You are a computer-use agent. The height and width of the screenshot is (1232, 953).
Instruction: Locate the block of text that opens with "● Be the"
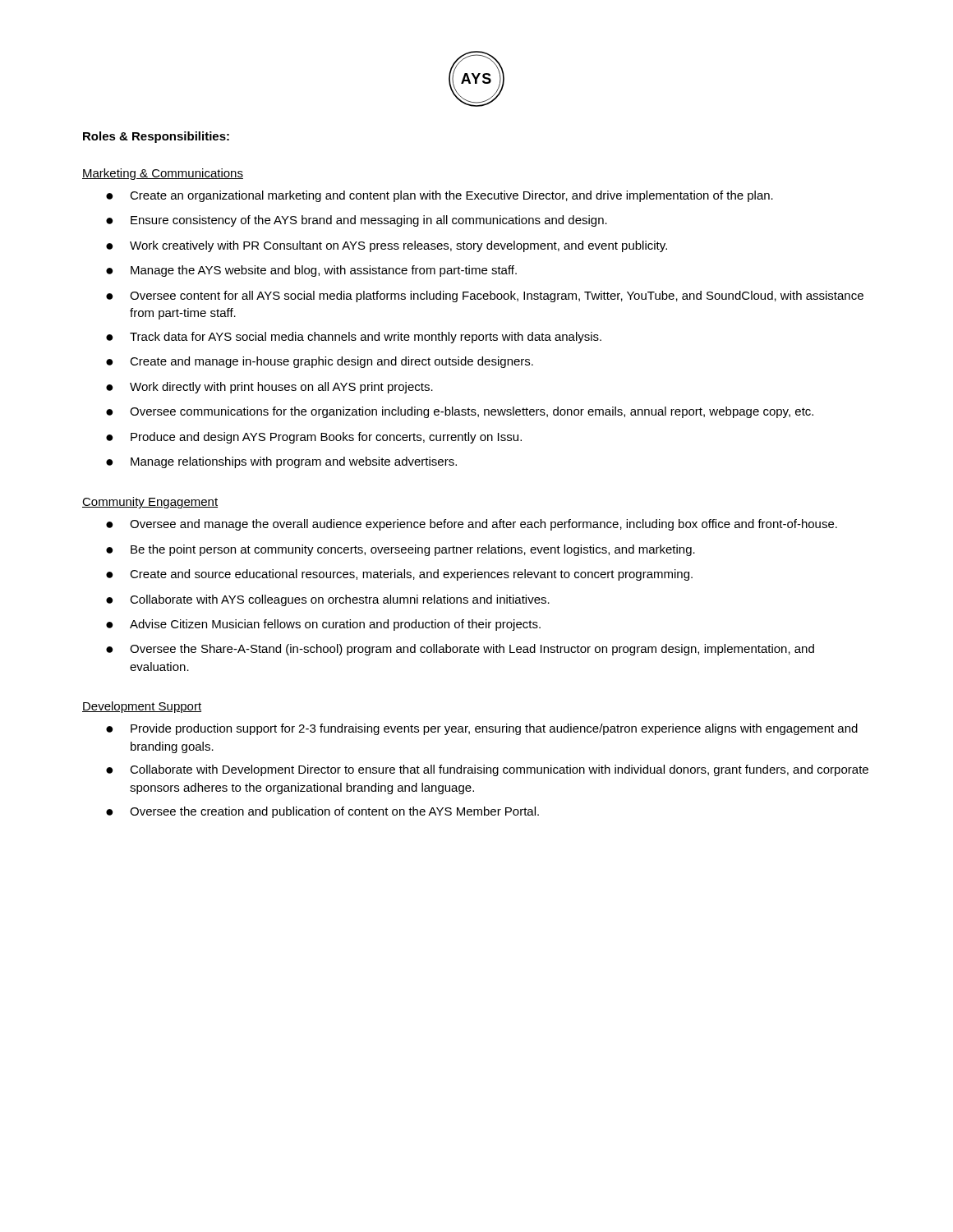[488, 550]
